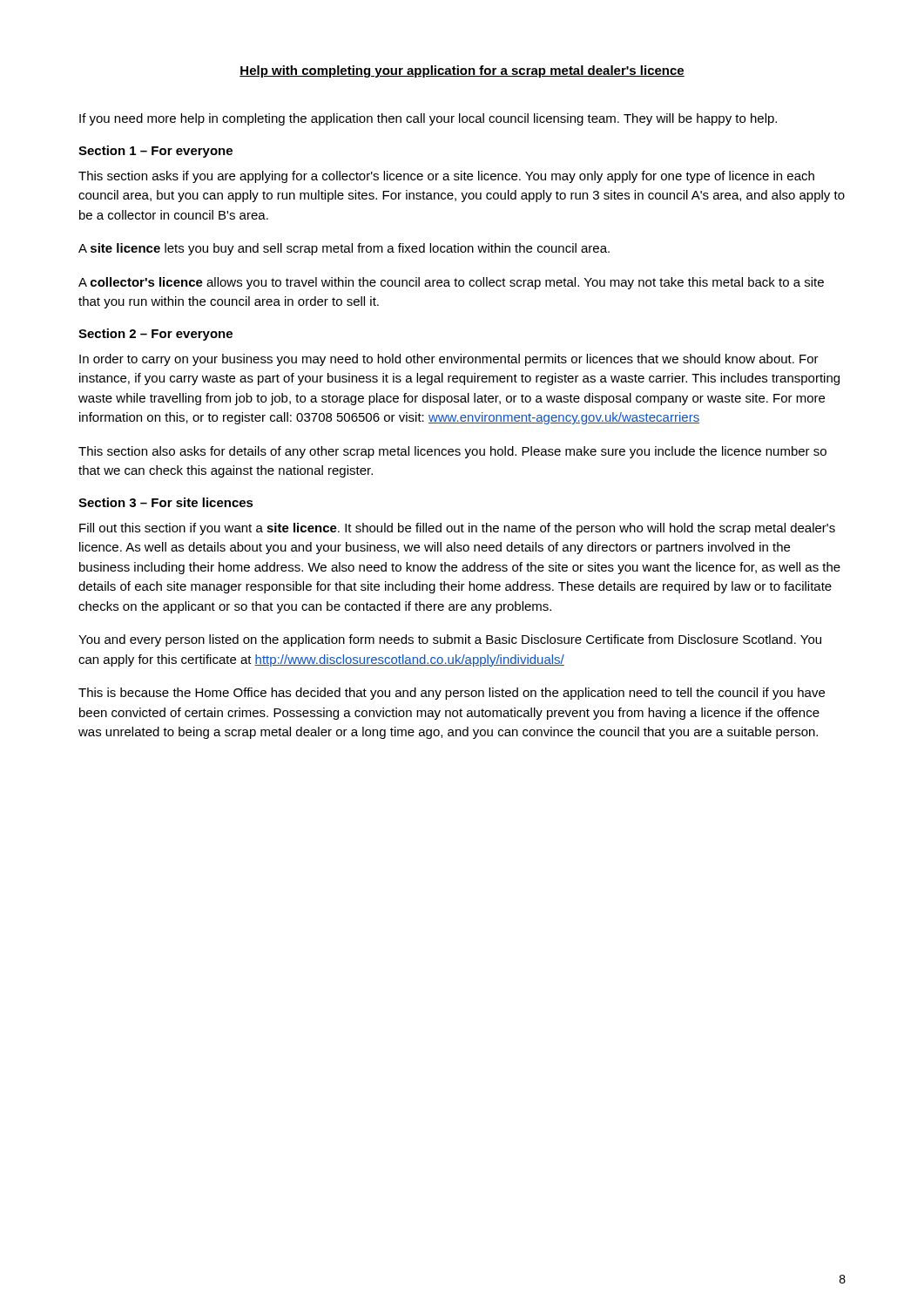Navigate to the text starting "Section 1 – For everyone"
Screen dimensions: 1307x924
coord(156,150)
